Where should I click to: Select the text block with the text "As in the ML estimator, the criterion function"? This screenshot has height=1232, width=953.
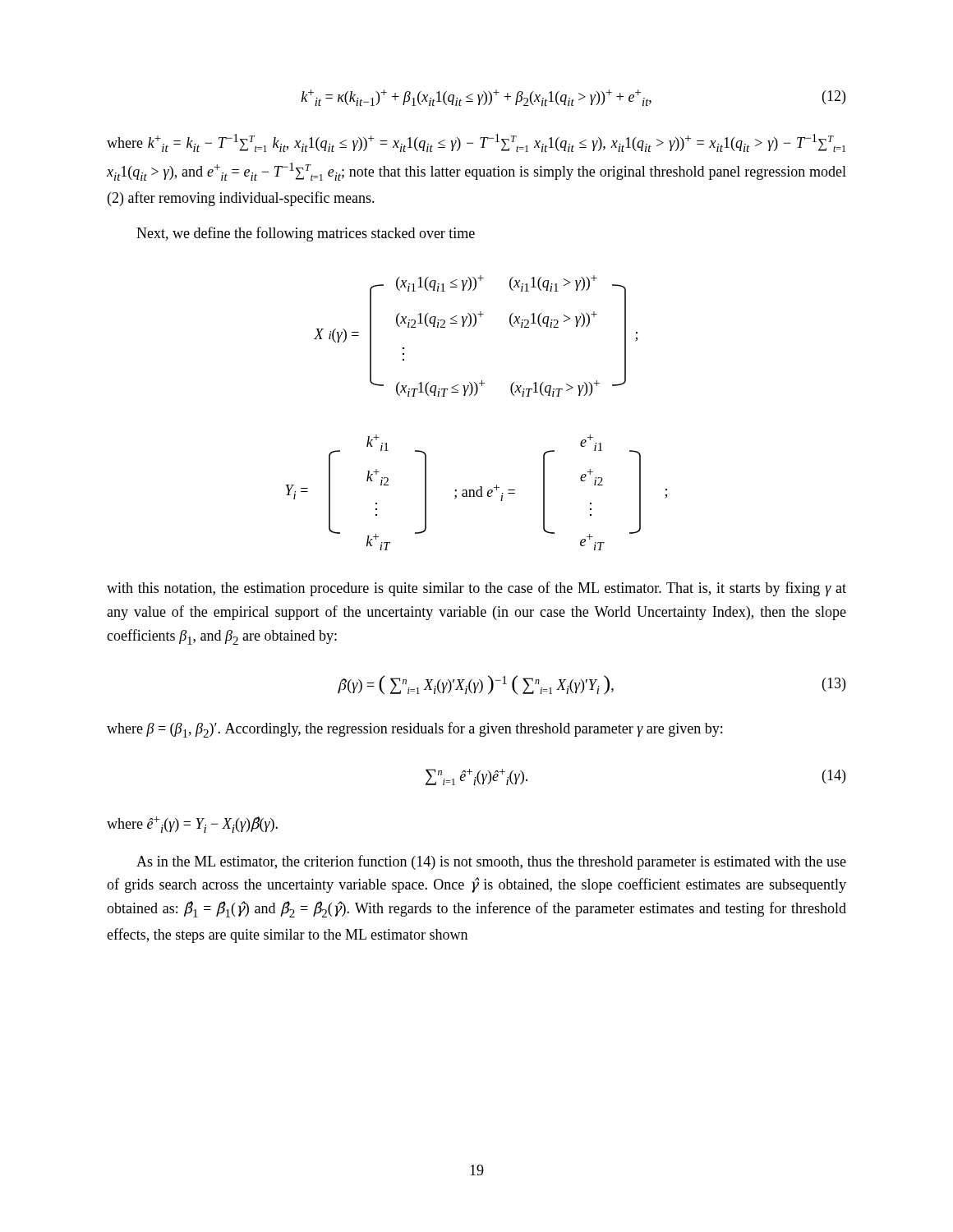[x=476, y=898]
